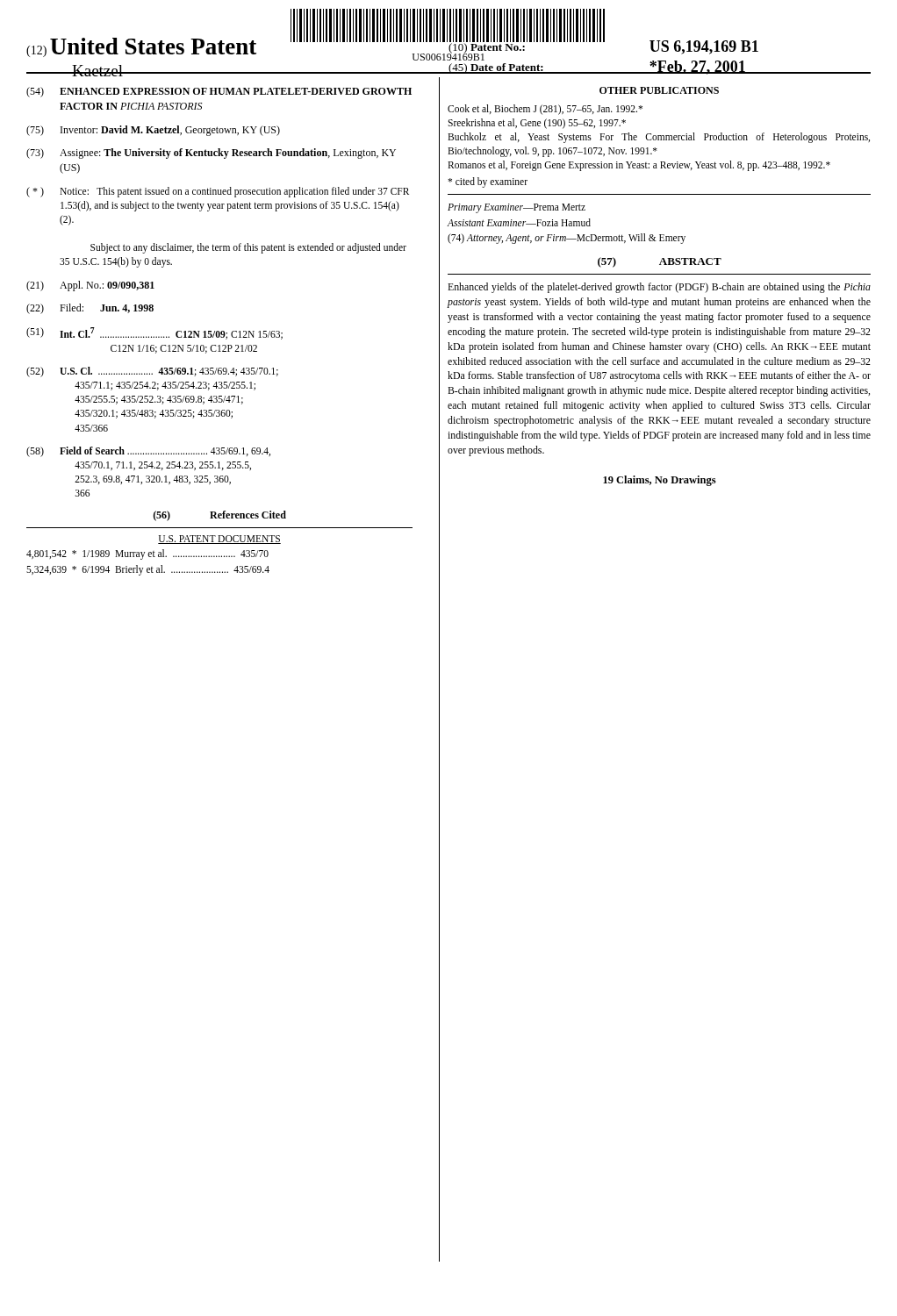Locate the text block starting "(73) Assignee: The University of"
The height and width of the screenshot is (1316, 897).
[x=219, y=161]
